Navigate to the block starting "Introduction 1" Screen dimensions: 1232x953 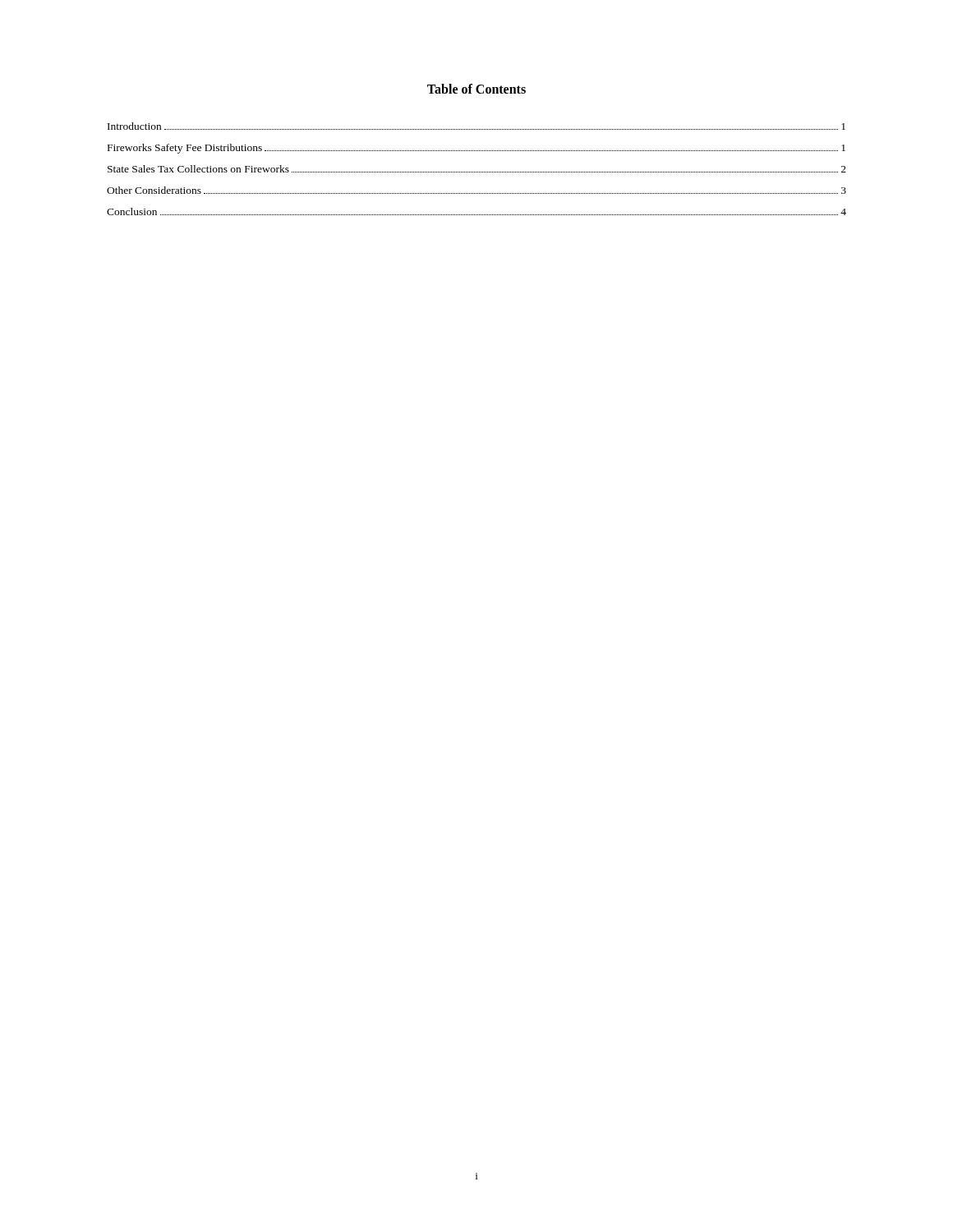(476, 126)
